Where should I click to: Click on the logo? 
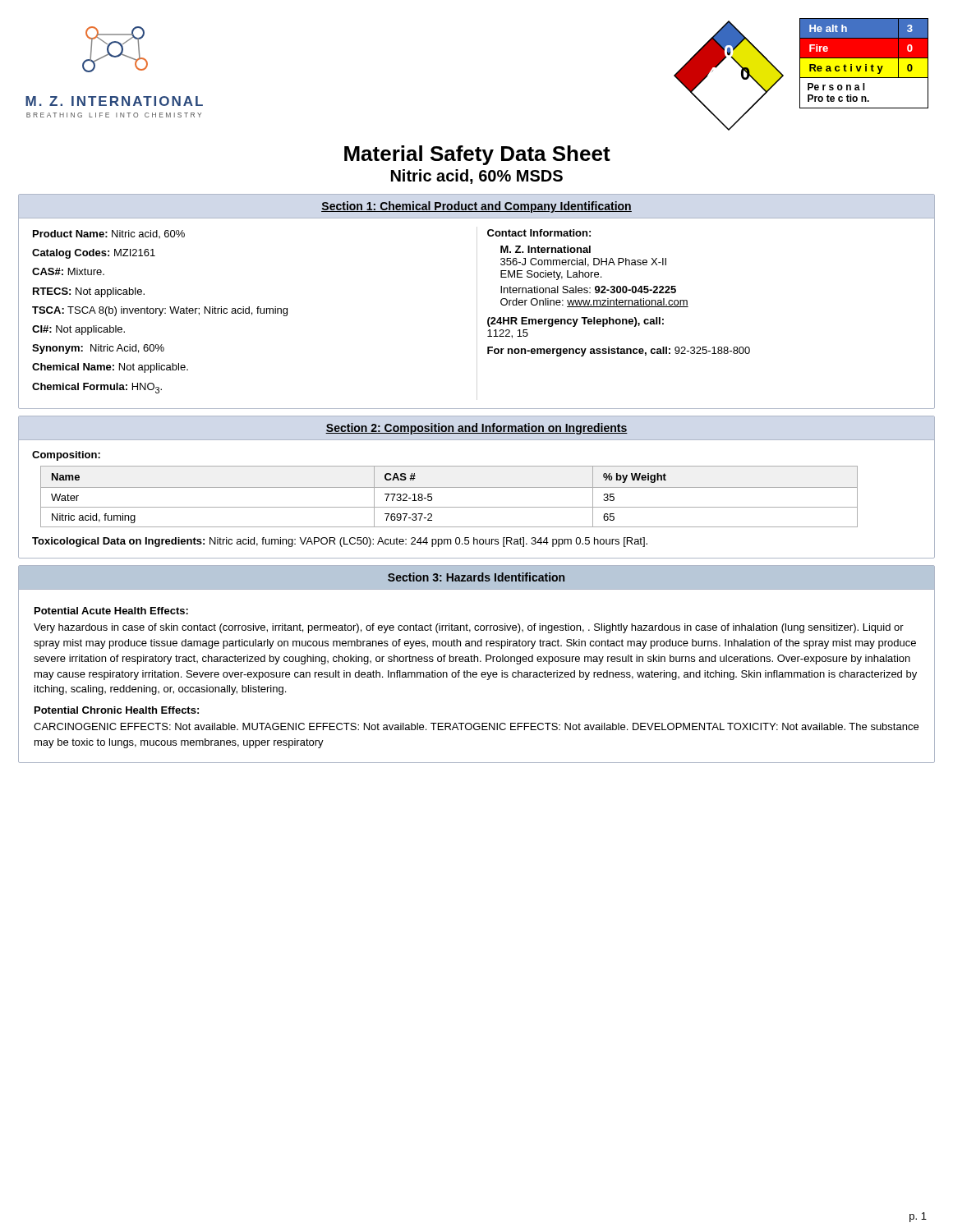[115, 67]
